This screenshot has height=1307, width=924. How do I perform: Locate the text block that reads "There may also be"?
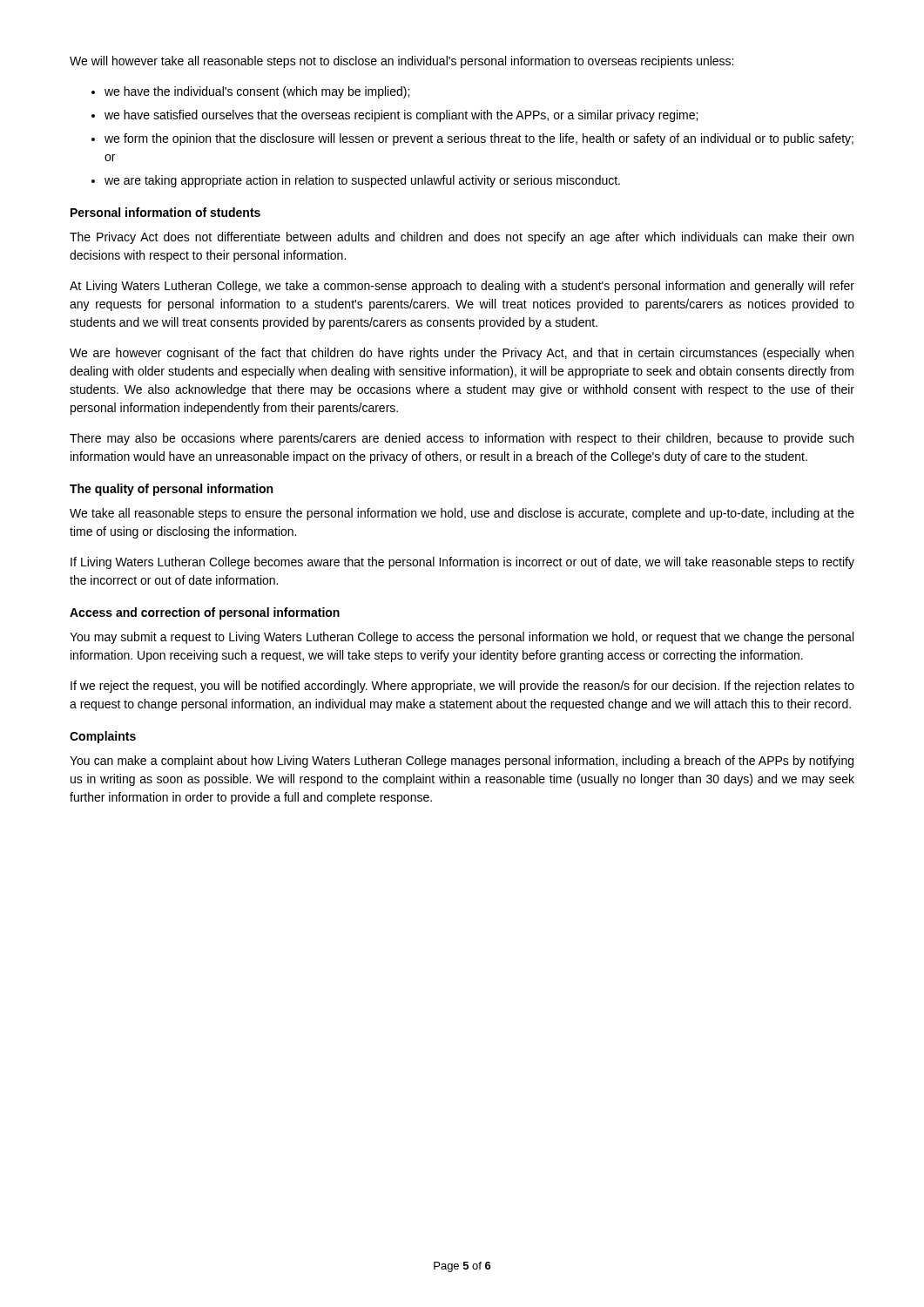tap(462, 448)
